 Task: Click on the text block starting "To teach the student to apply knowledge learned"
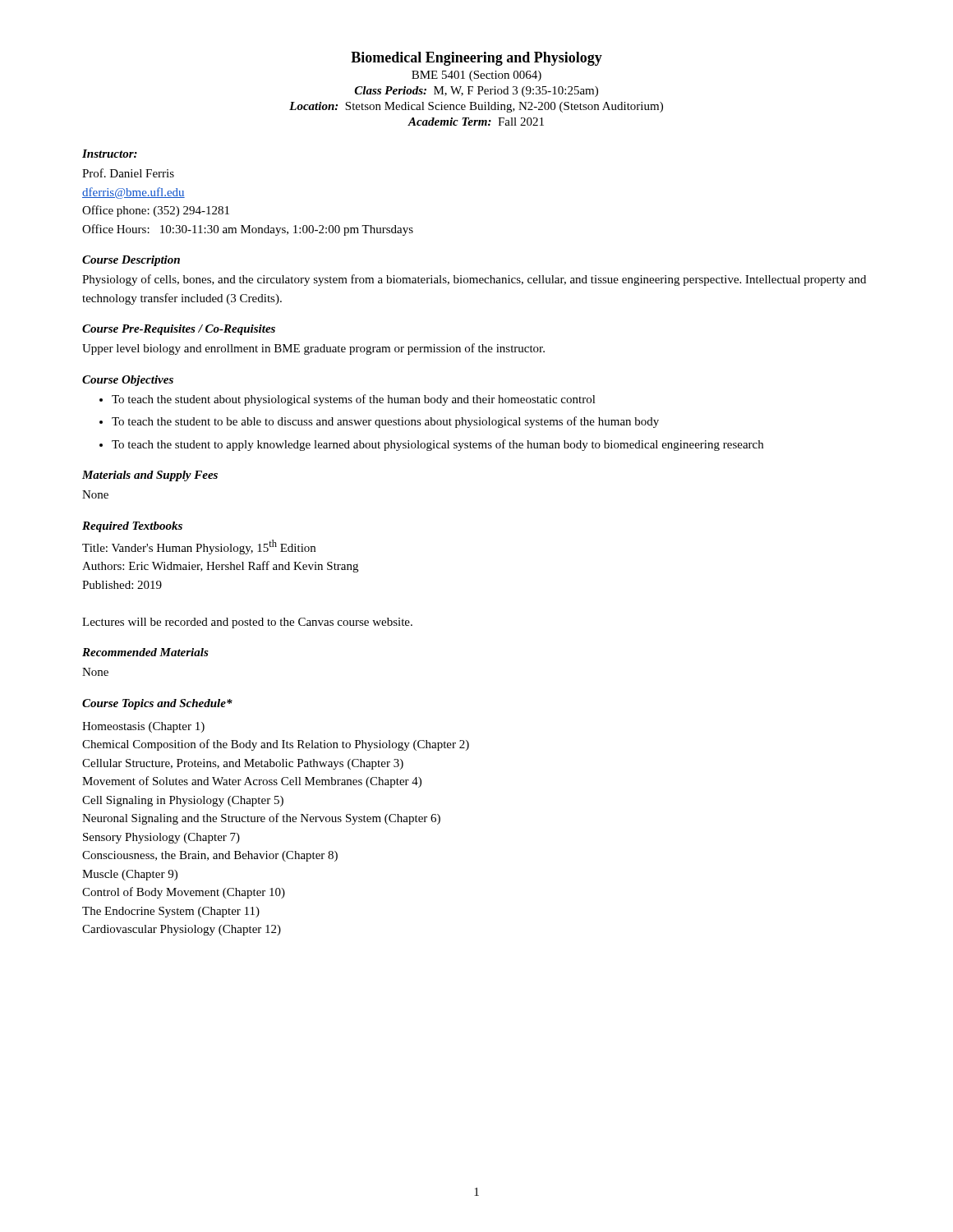coord(476,444)
